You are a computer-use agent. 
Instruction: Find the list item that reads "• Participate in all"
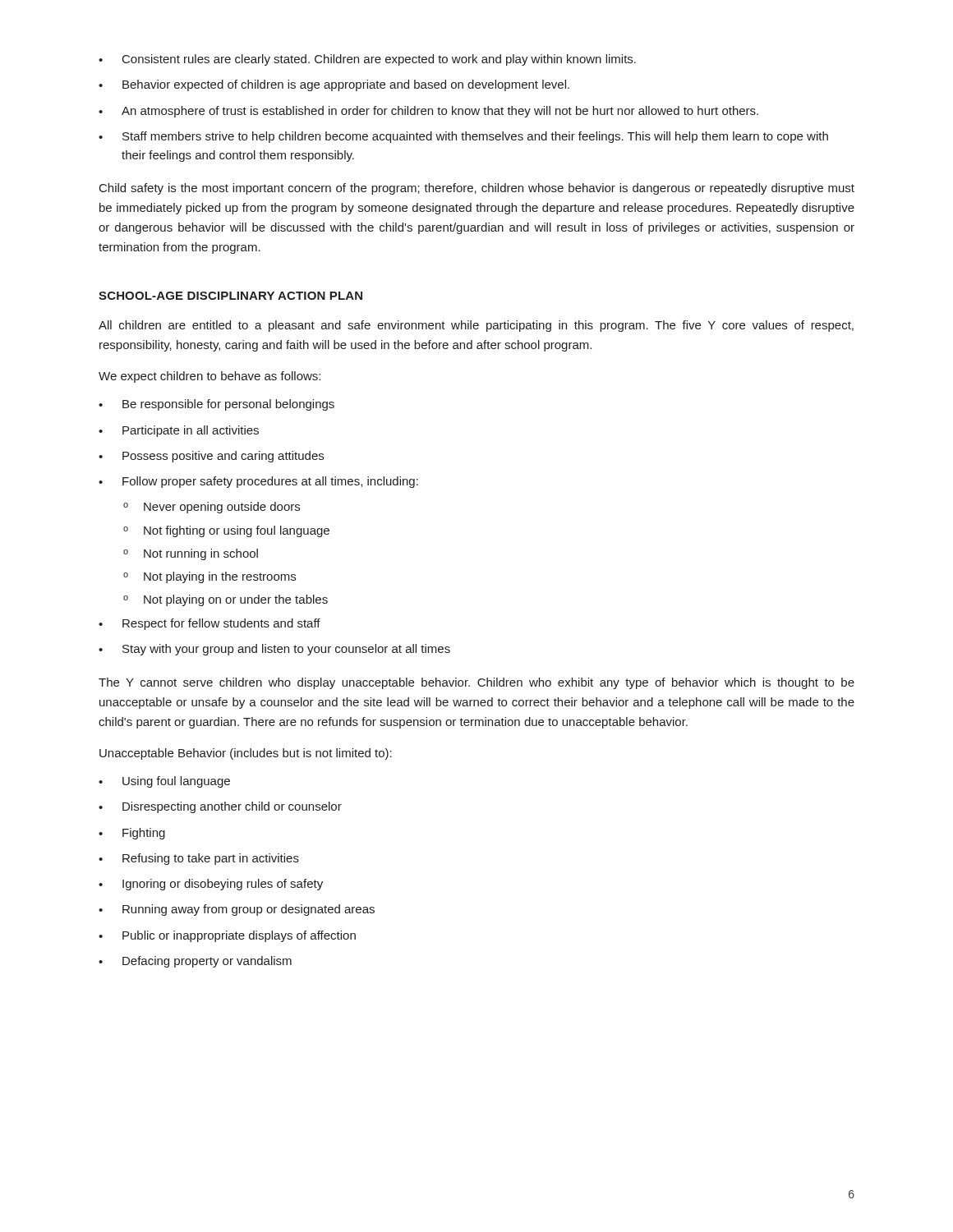coord(179,430)
